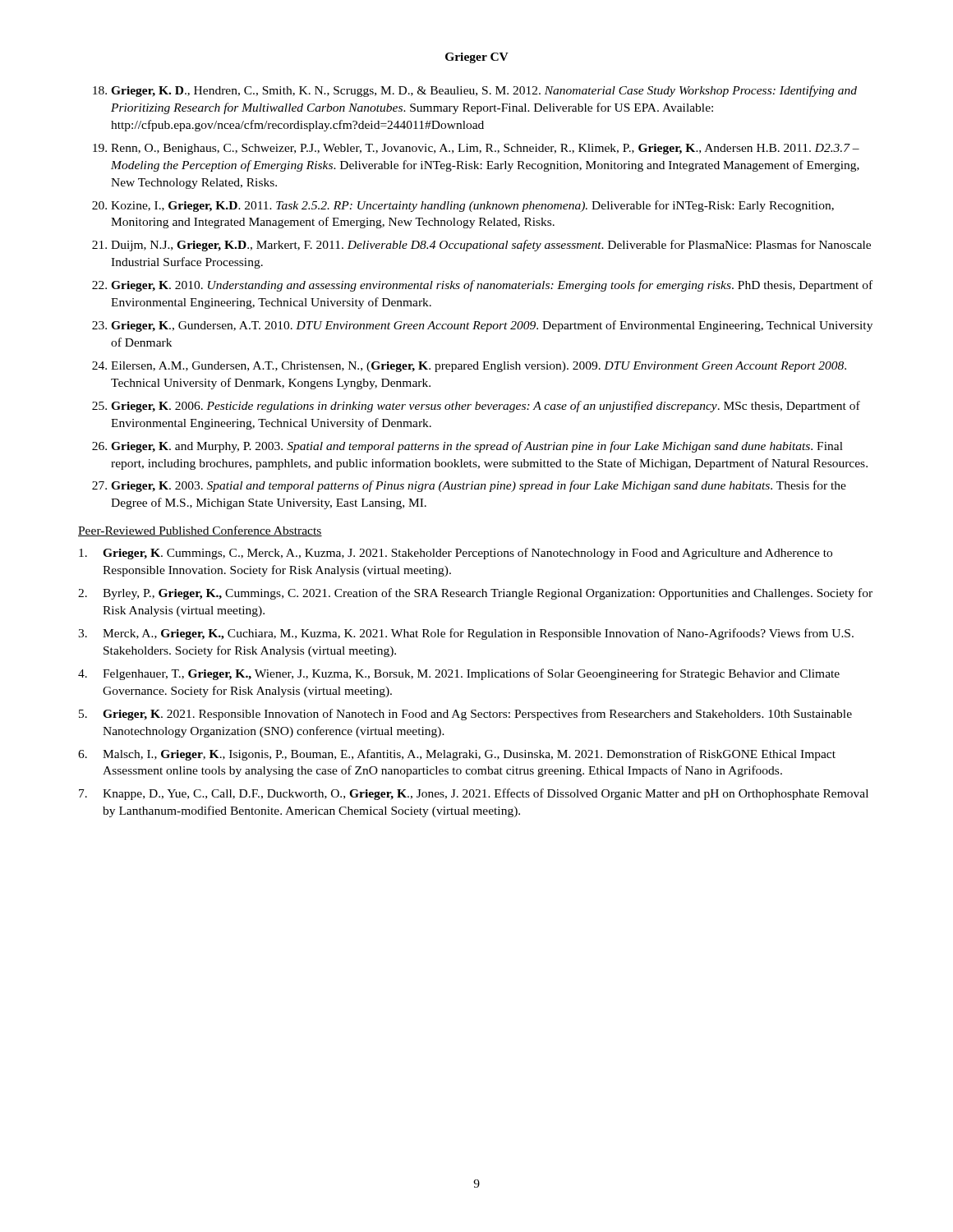Viewport: 953px width, 1232px height.
Task: Point to the text starting "5. Grieger, K."
Action: 476,722
